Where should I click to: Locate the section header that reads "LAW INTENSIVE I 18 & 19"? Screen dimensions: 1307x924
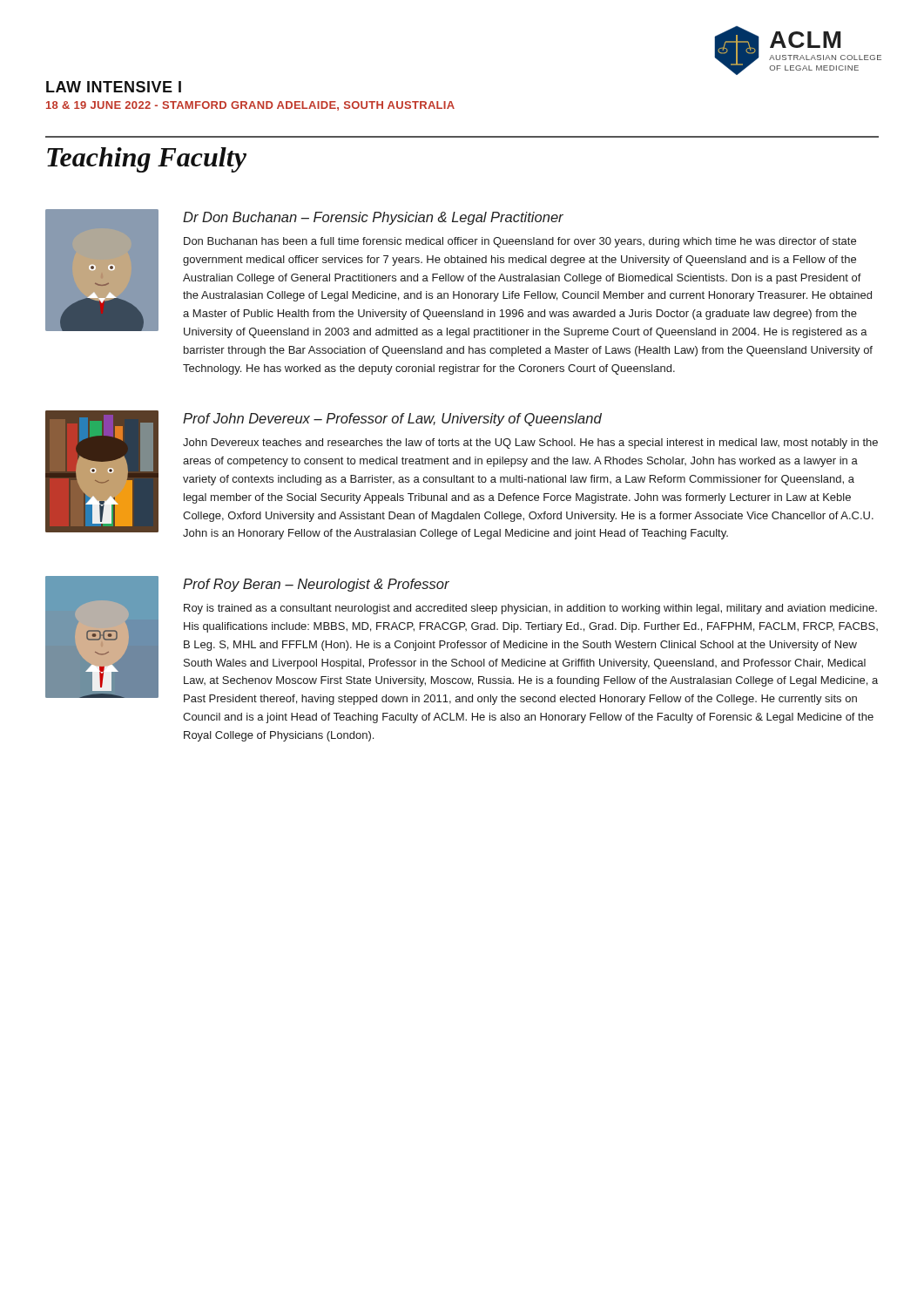(114, 87)
